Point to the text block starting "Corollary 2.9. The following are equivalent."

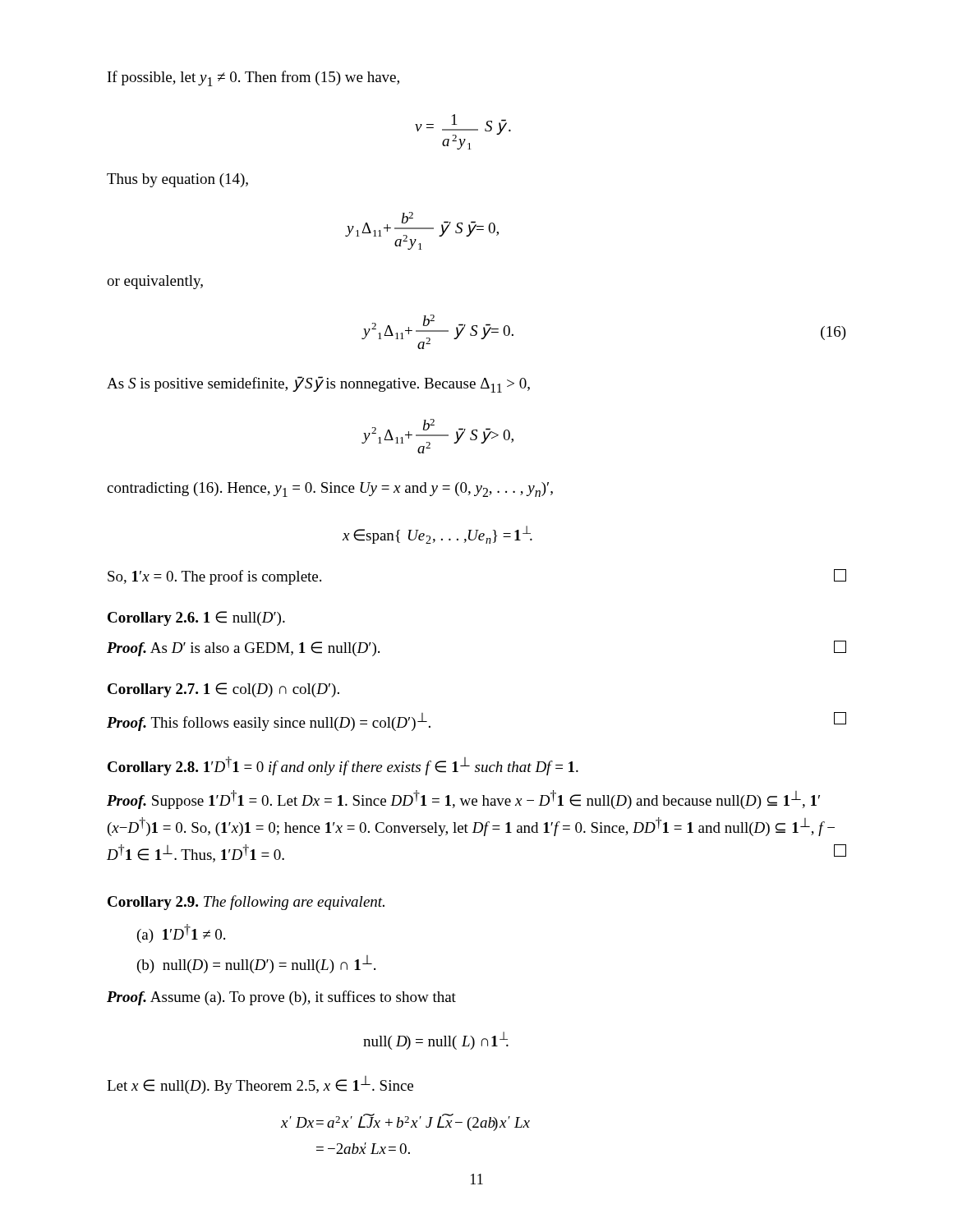[x=246, y=901]
